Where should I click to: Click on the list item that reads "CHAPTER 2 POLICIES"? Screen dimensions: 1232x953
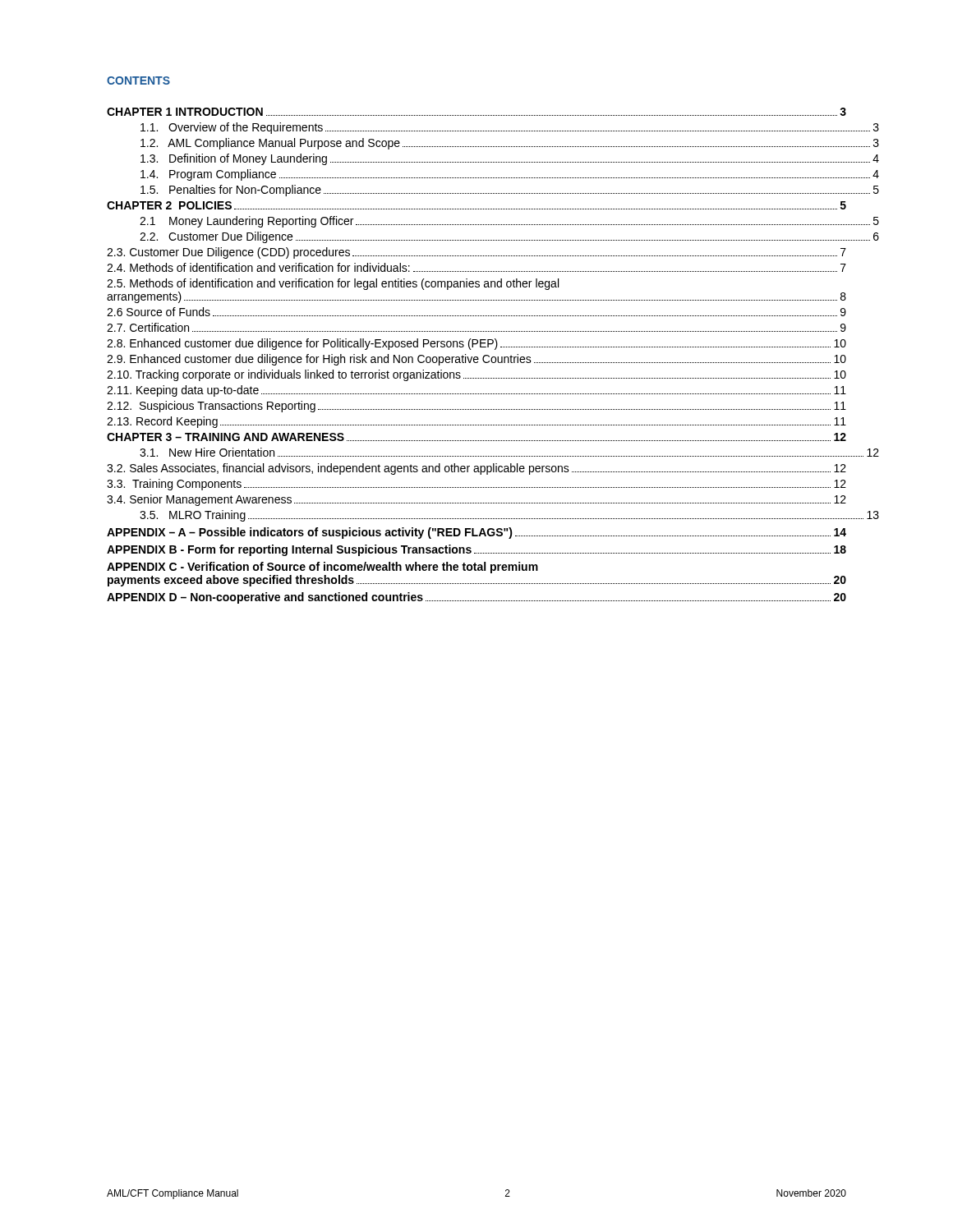pyautogui.click(x=476, y=206)
